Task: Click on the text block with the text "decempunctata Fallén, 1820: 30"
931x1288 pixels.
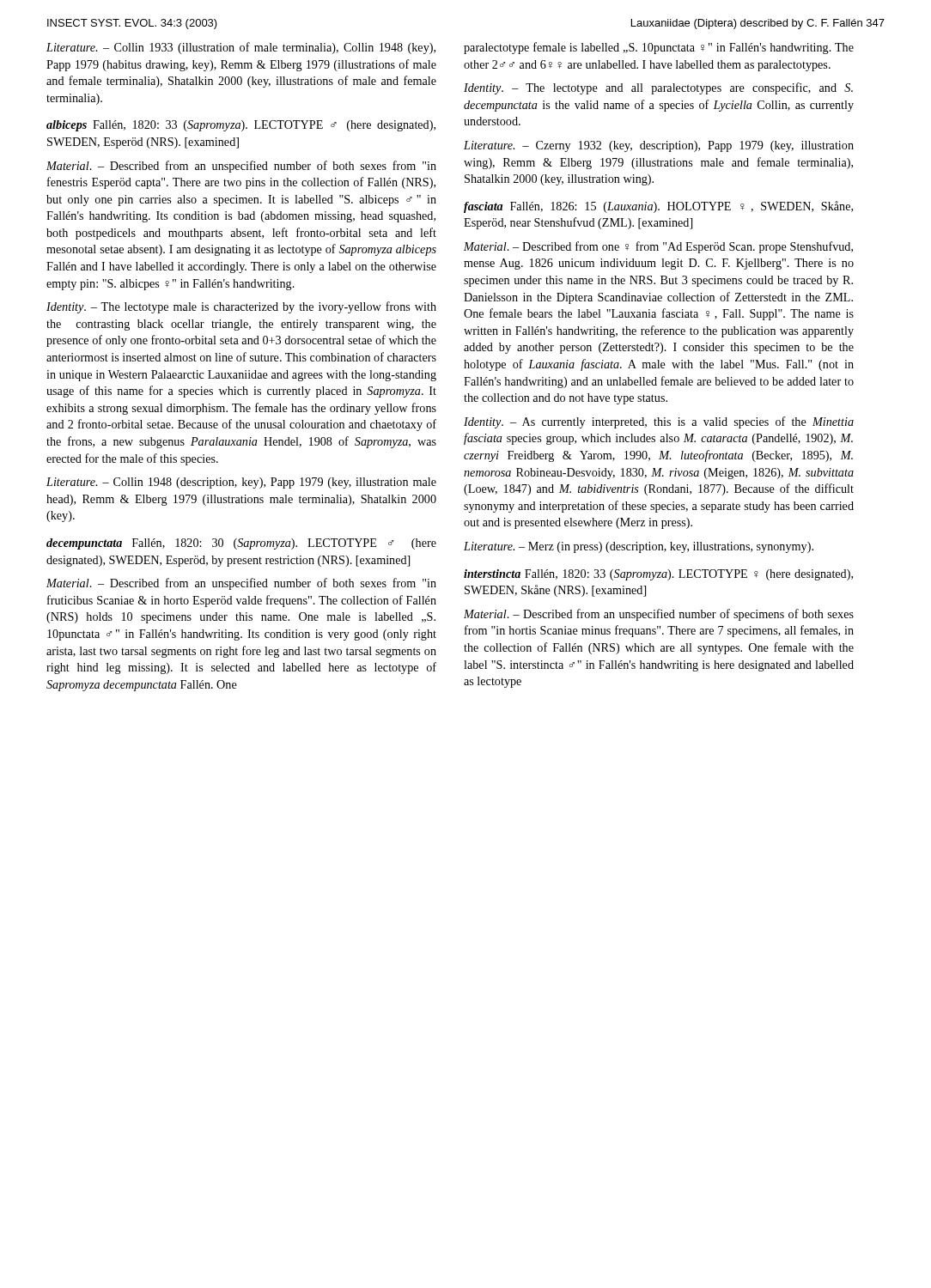Action: pos(241,552)
